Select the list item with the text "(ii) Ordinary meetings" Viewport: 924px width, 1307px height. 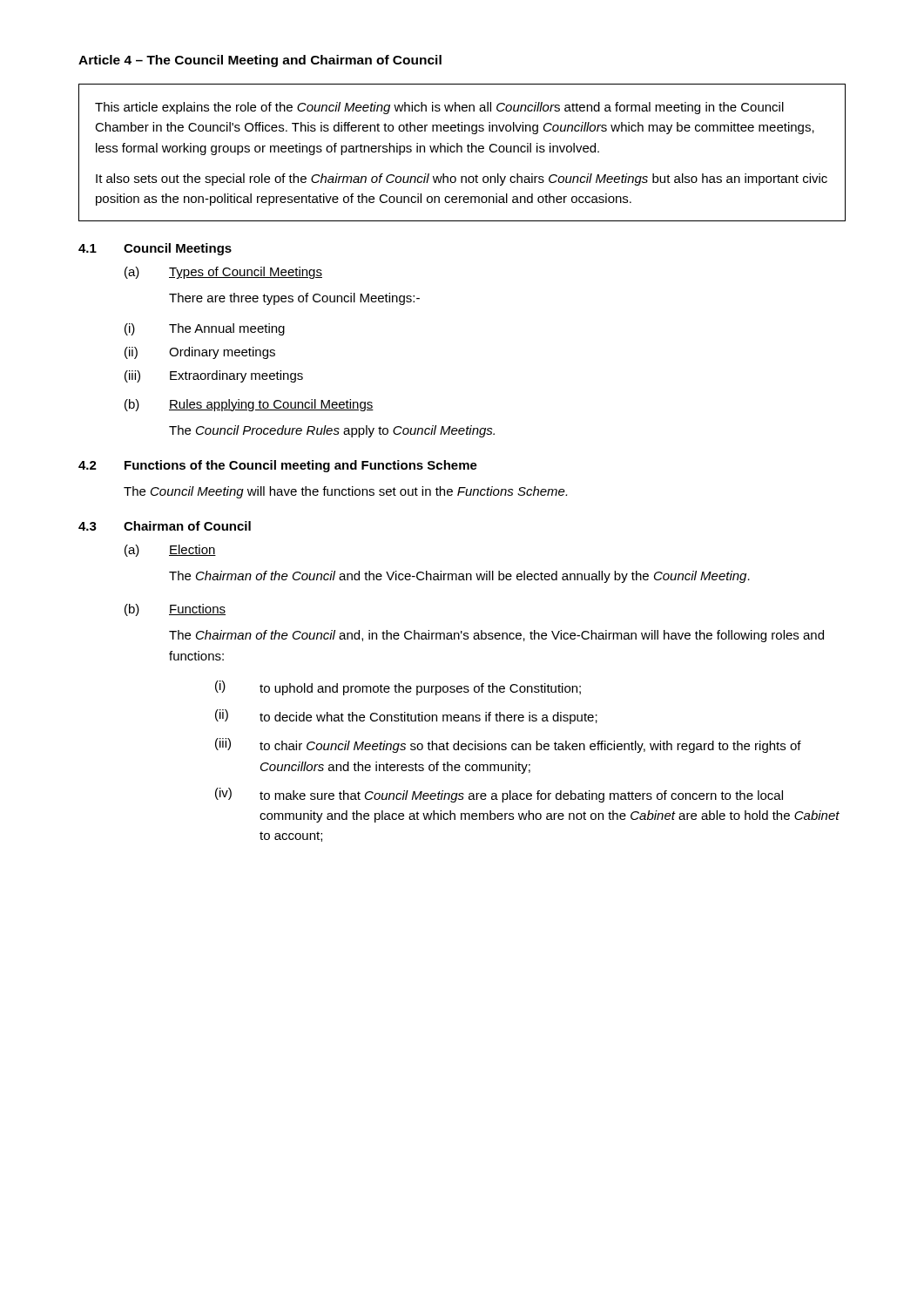(200, 353)
